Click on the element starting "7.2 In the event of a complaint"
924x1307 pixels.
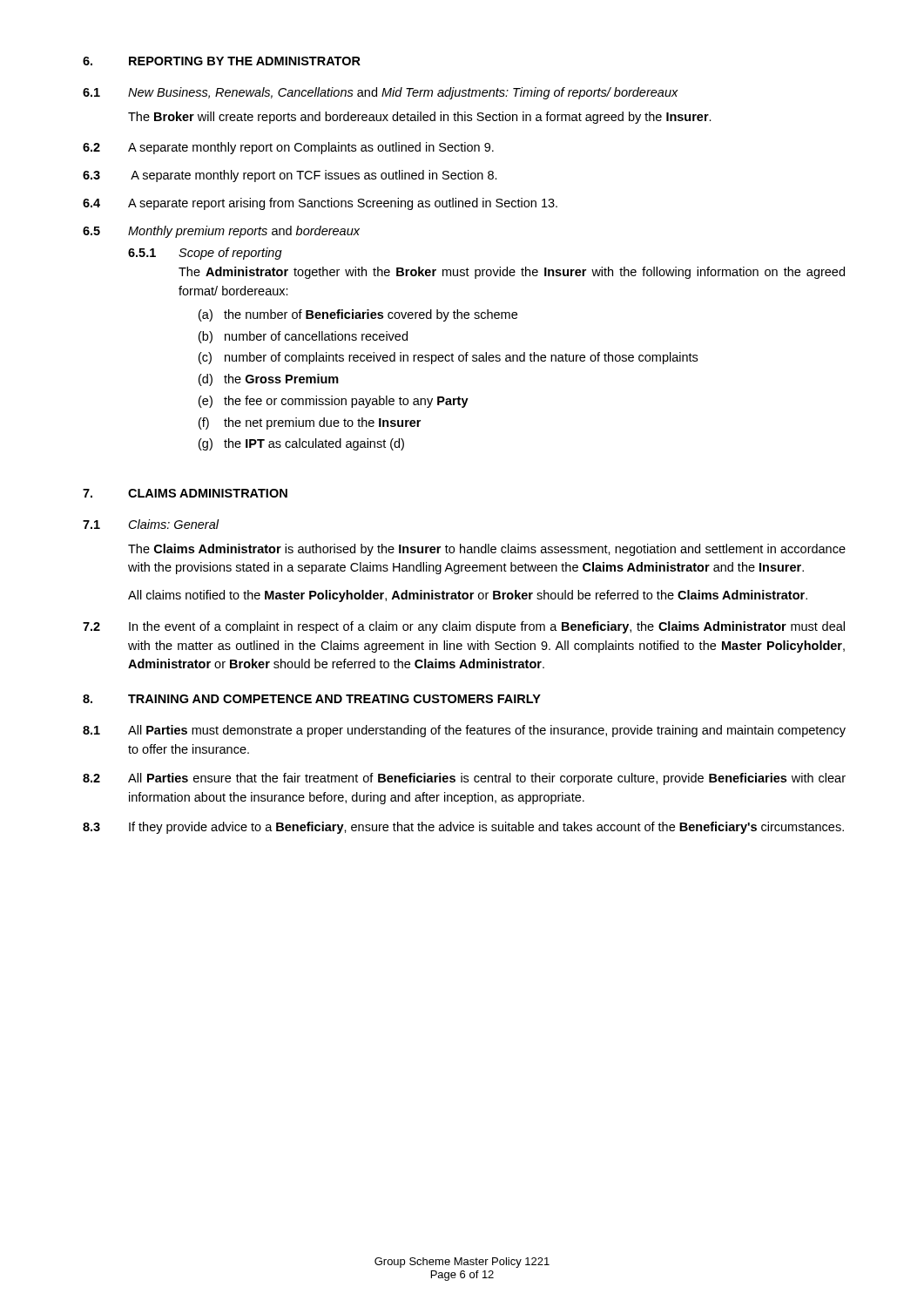point(464,646)
